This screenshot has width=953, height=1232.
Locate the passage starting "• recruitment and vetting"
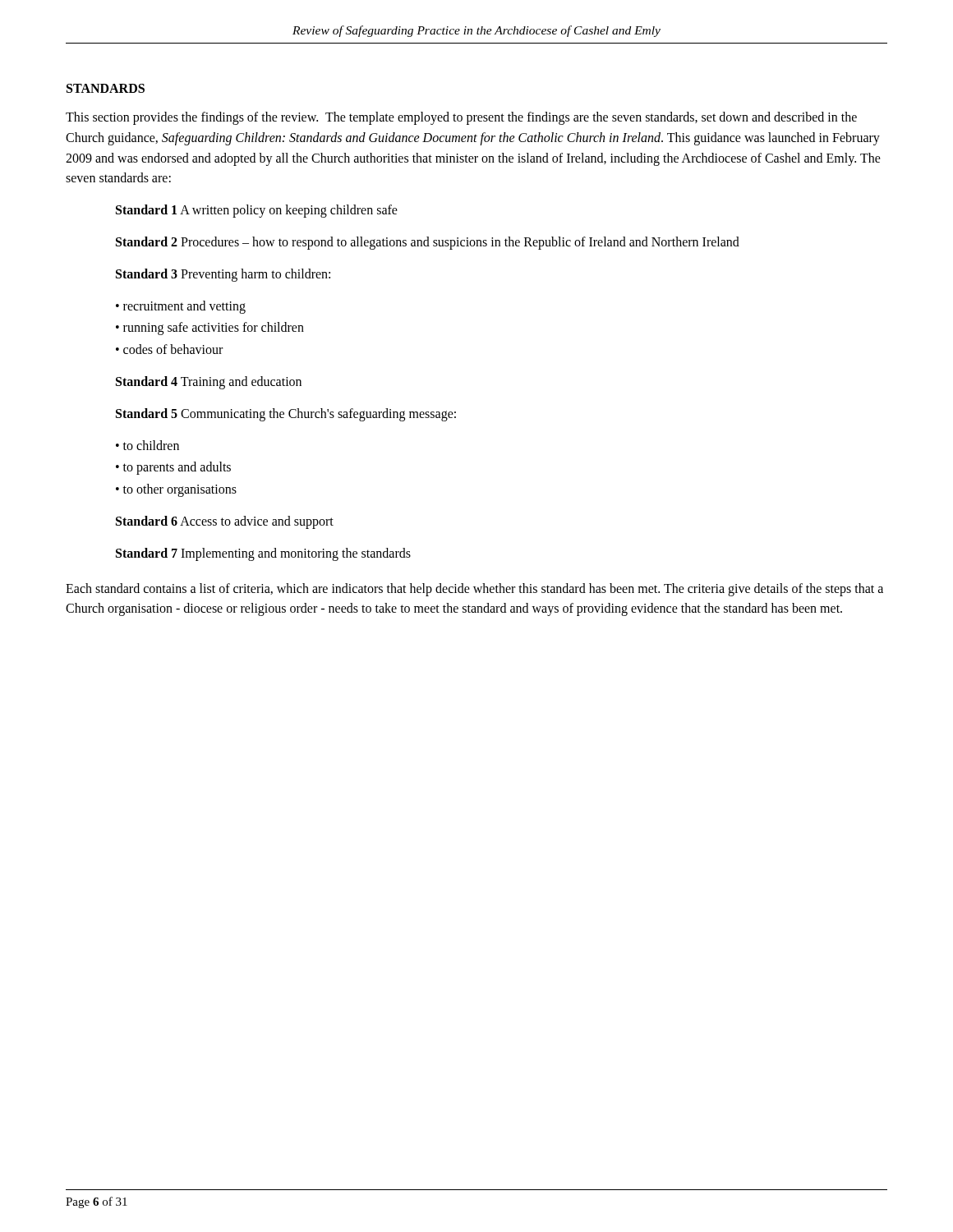180,306
